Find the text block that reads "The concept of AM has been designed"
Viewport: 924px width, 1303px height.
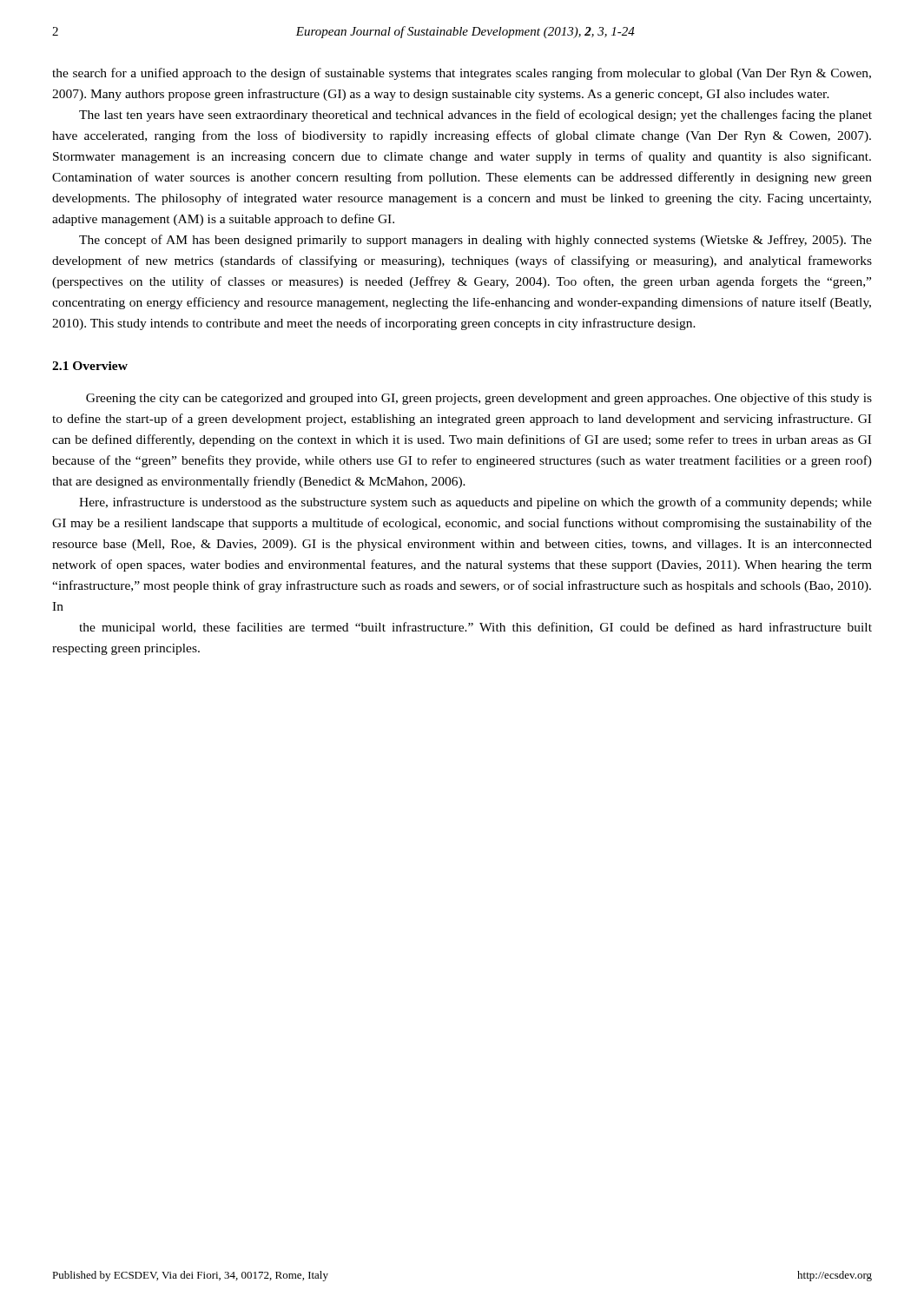[462, 282]
